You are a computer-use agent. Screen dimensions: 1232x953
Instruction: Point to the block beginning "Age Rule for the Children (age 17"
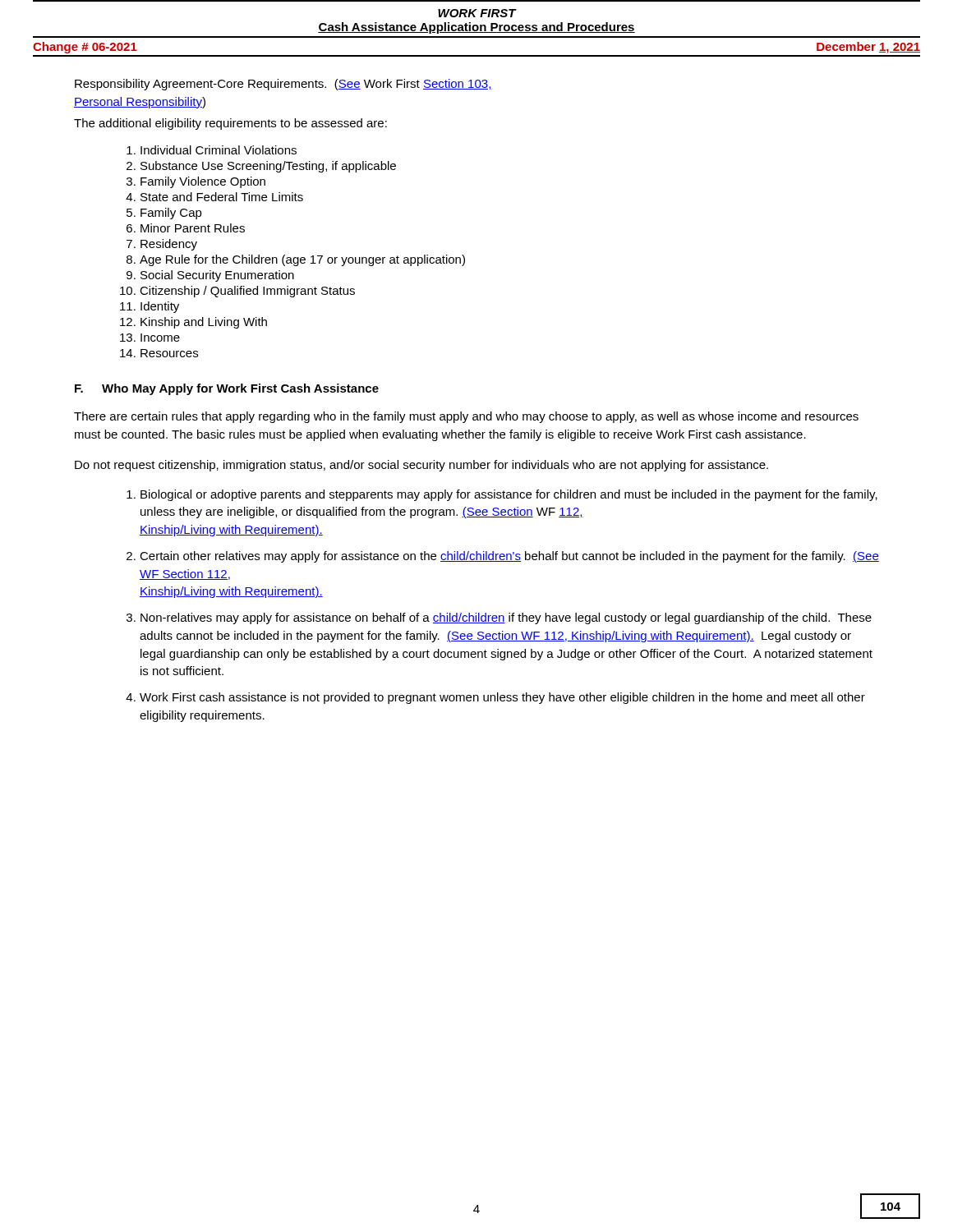click(x=302, y=260)
